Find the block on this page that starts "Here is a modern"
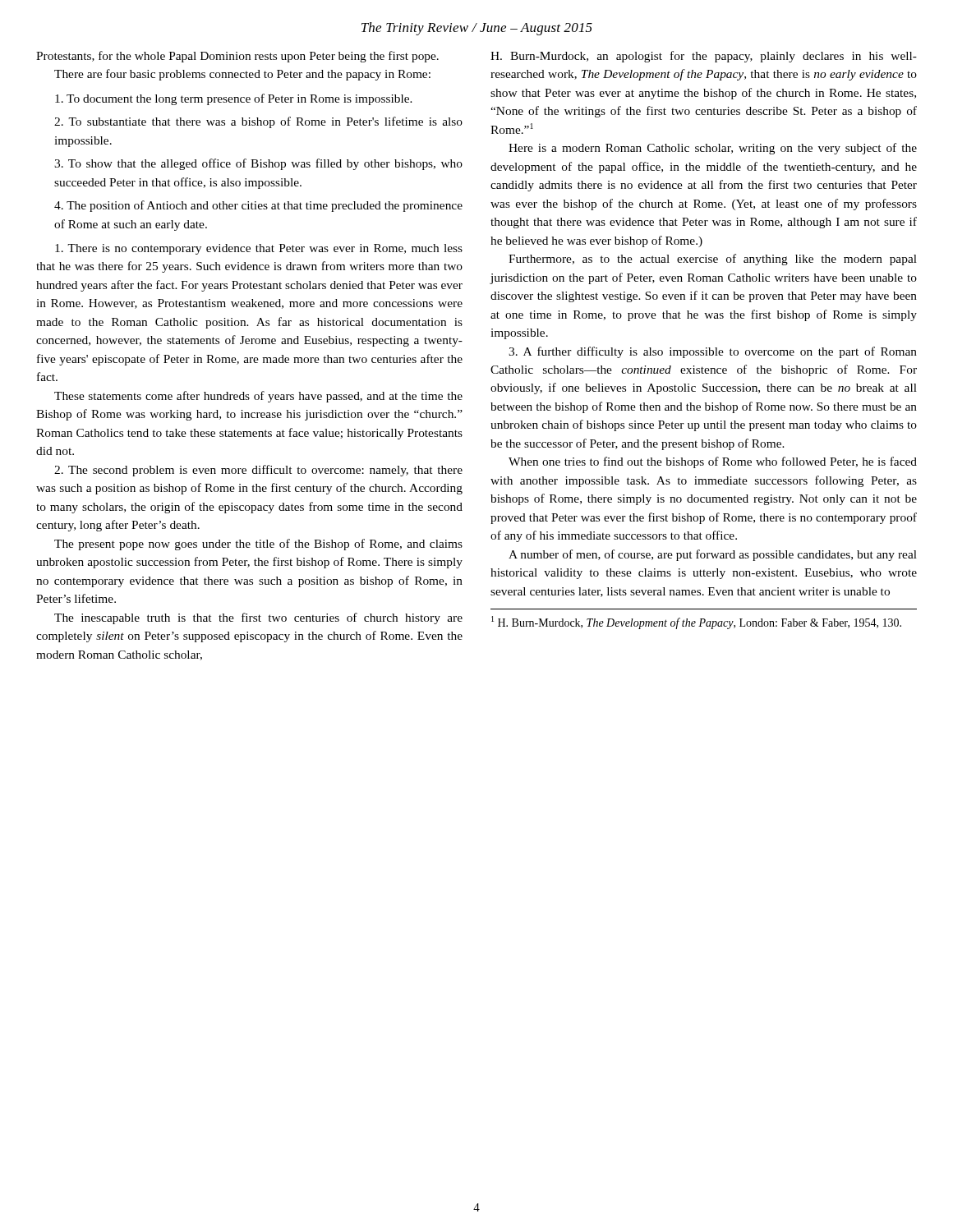The height and width of the screenshot is (1232, 953). tap(704, 194)
